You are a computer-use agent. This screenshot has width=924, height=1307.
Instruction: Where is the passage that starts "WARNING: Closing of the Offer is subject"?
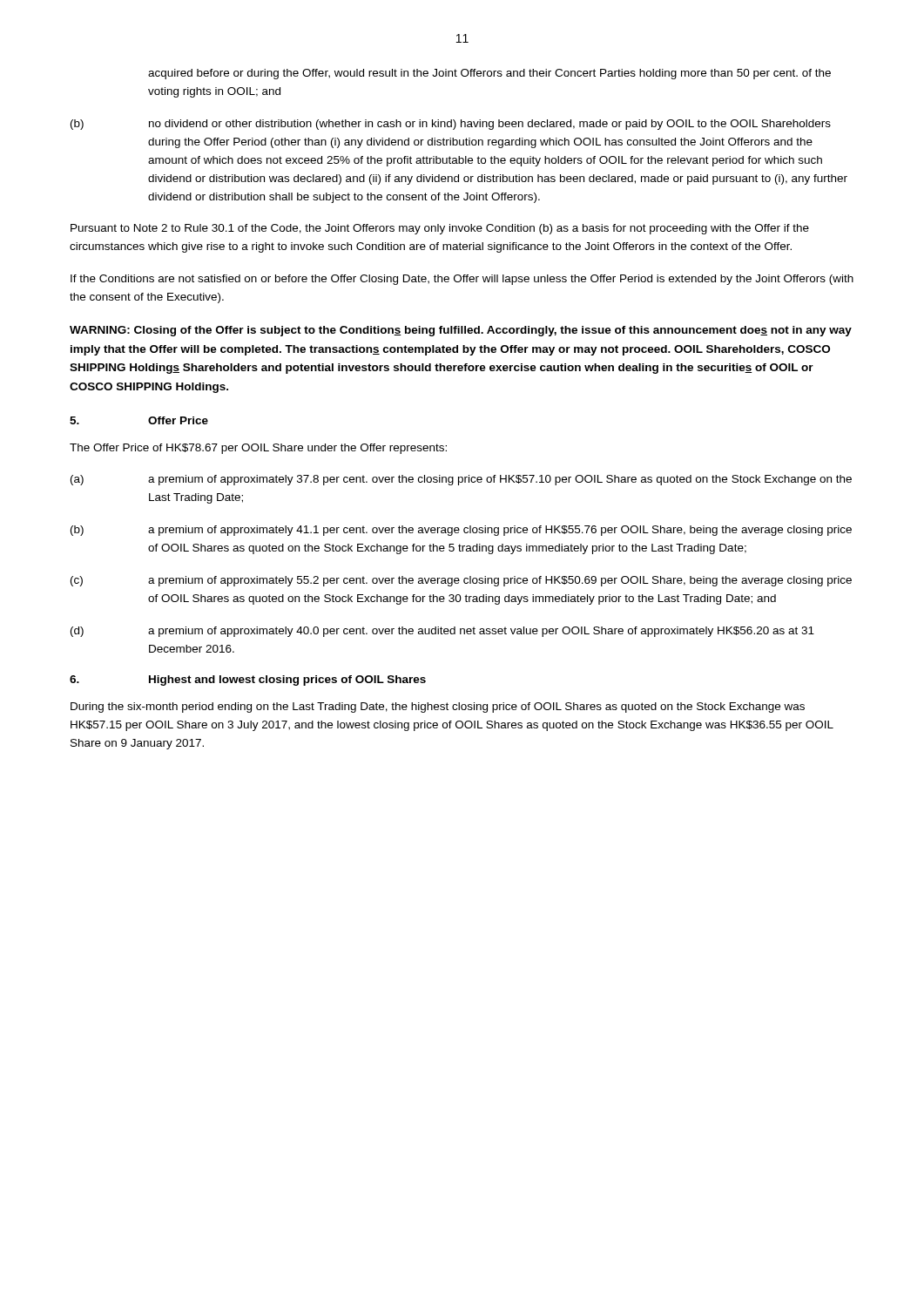click(x=461, y=358)
